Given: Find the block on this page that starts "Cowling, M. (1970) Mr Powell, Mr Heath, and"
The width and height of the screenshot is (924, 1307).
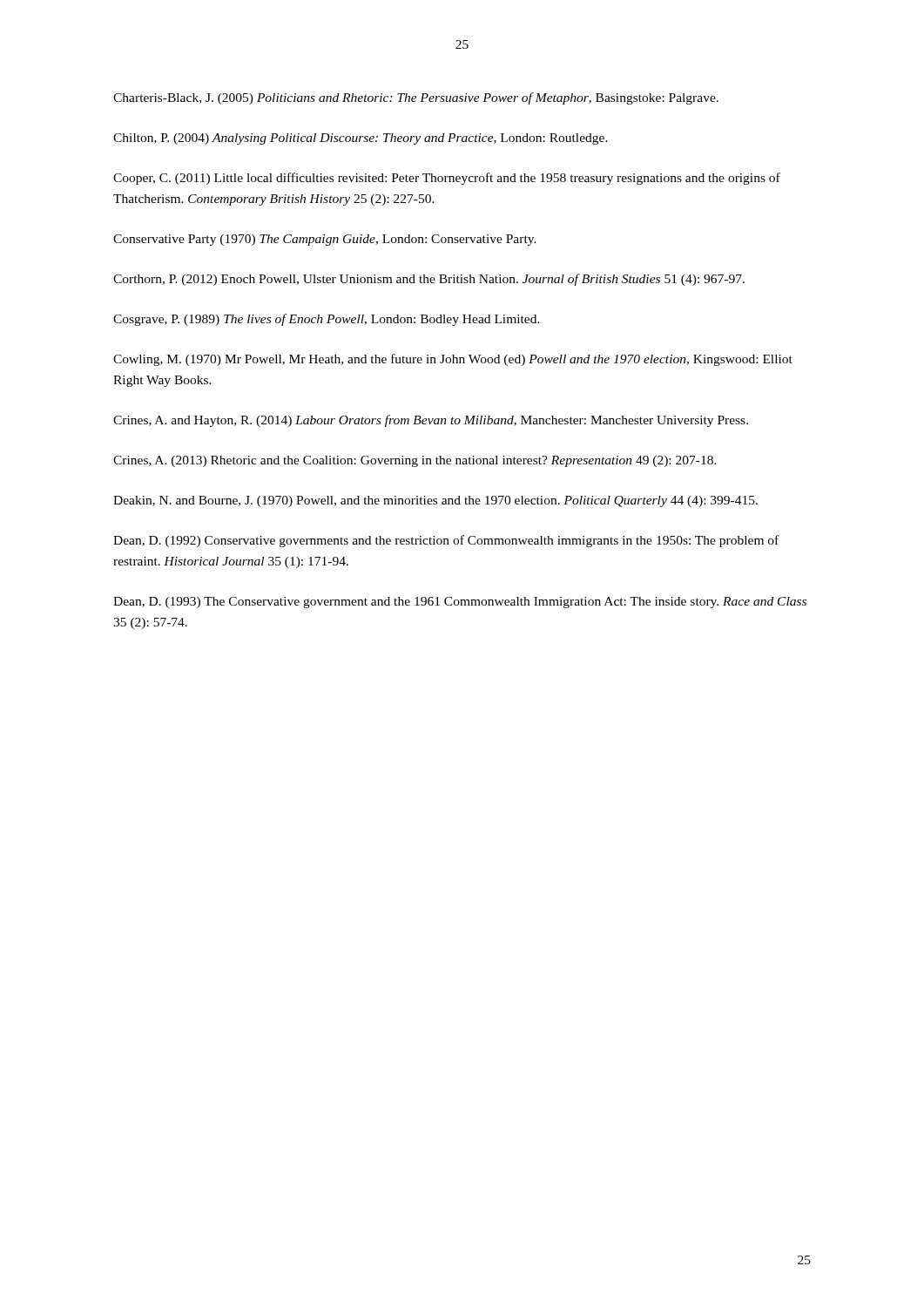Looking at the screenshot, I should (x=453, y=369).
